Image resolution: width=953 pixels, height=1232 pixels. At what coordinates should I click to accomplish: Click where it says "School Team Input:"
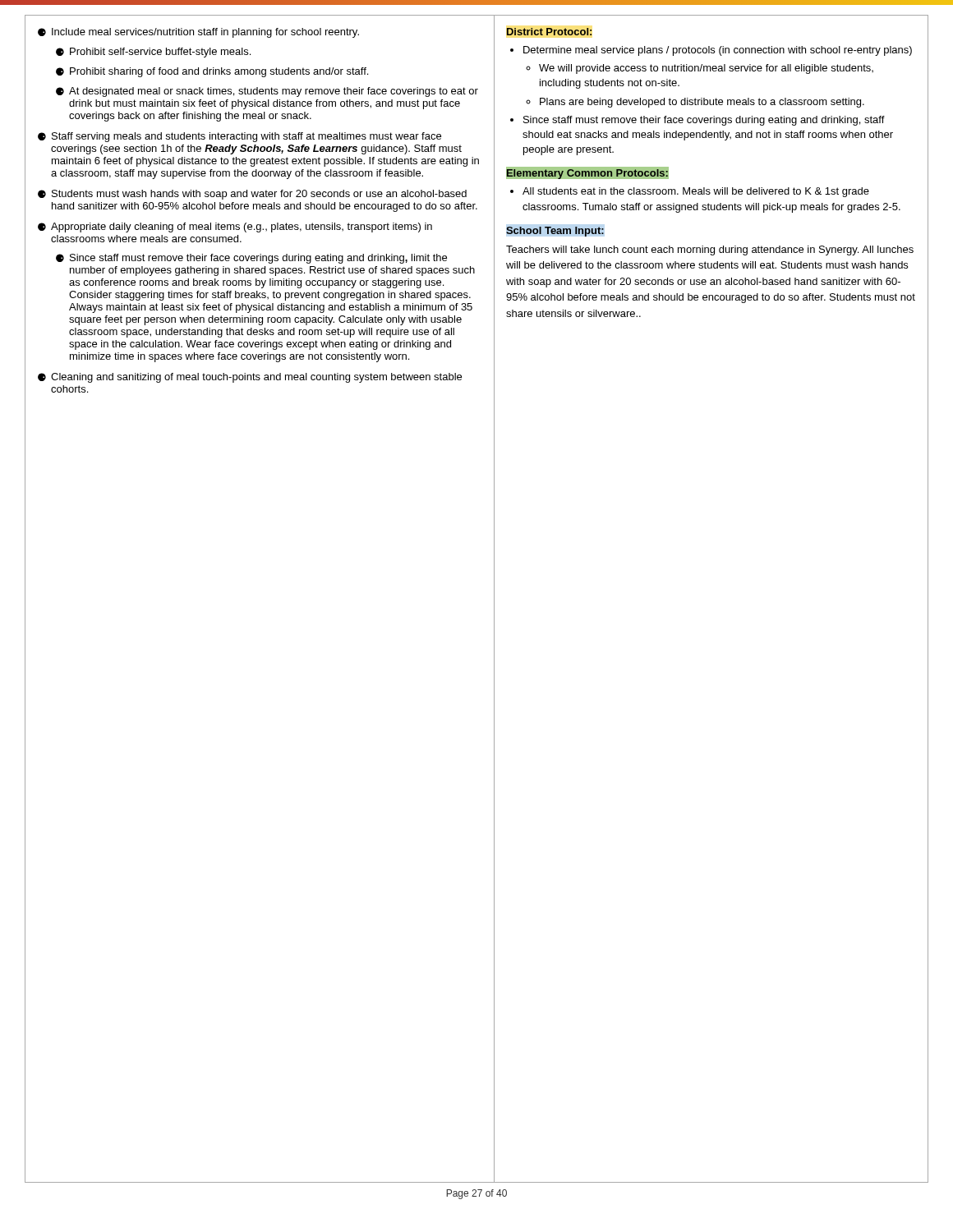point(555,230)
